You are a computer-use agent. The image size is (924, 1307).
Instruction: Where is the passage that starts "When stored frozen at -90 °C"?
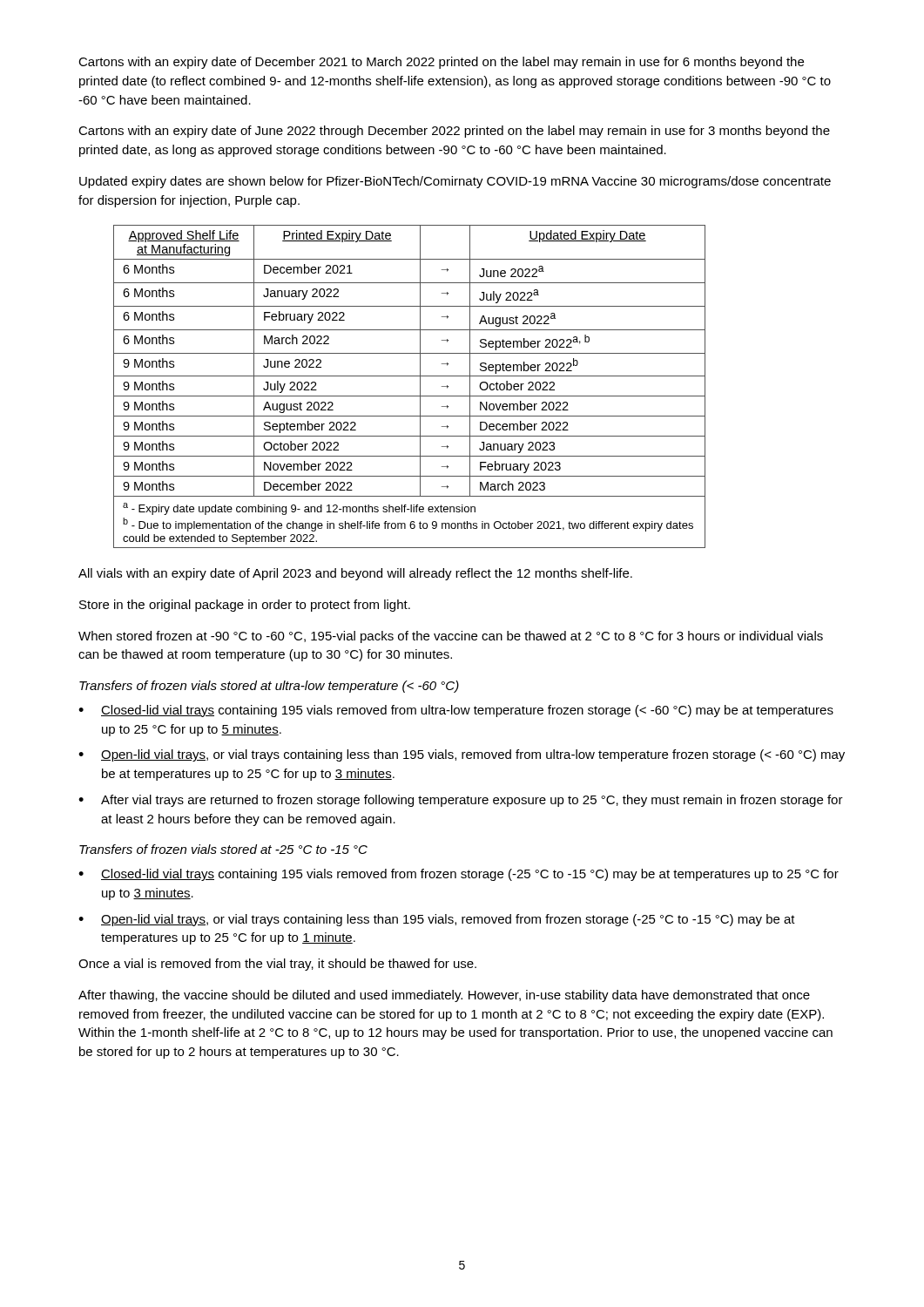tap(451, 645)
